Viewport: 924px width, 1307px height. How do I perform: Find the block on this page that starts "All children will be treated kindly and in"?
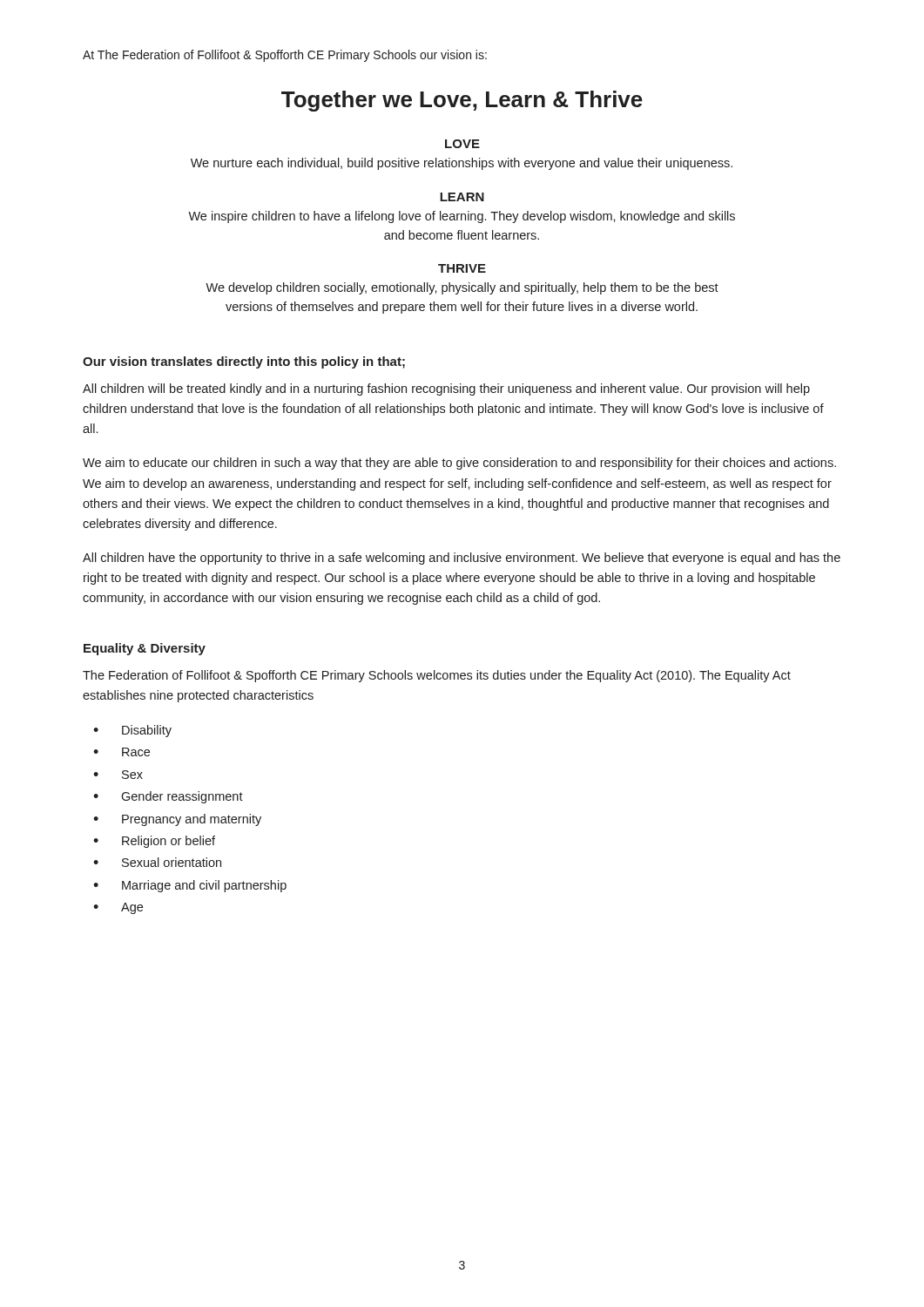click(x=453, y=409)
